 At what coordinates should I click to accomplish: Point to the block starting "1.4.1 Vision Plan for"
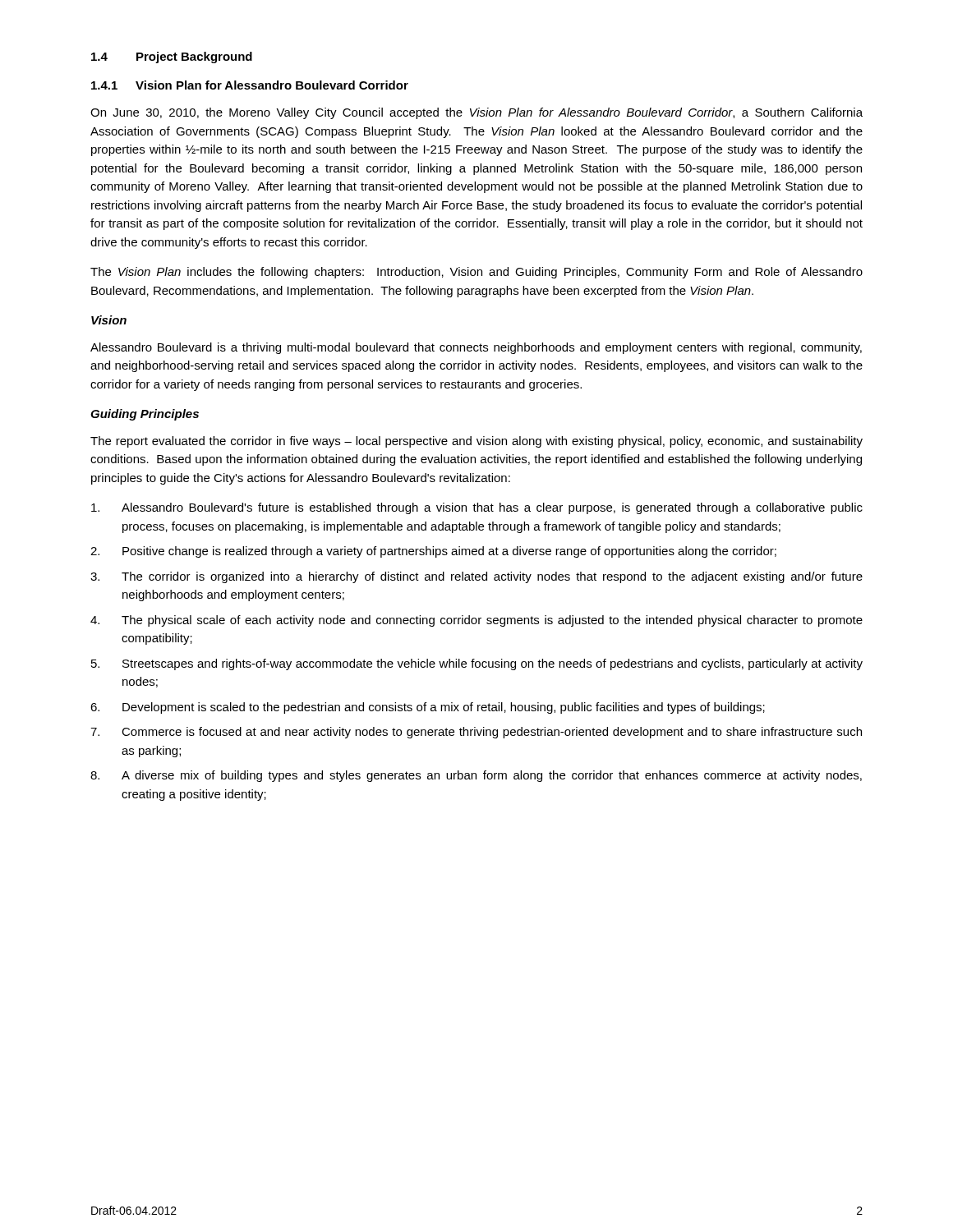click(249, 85)
